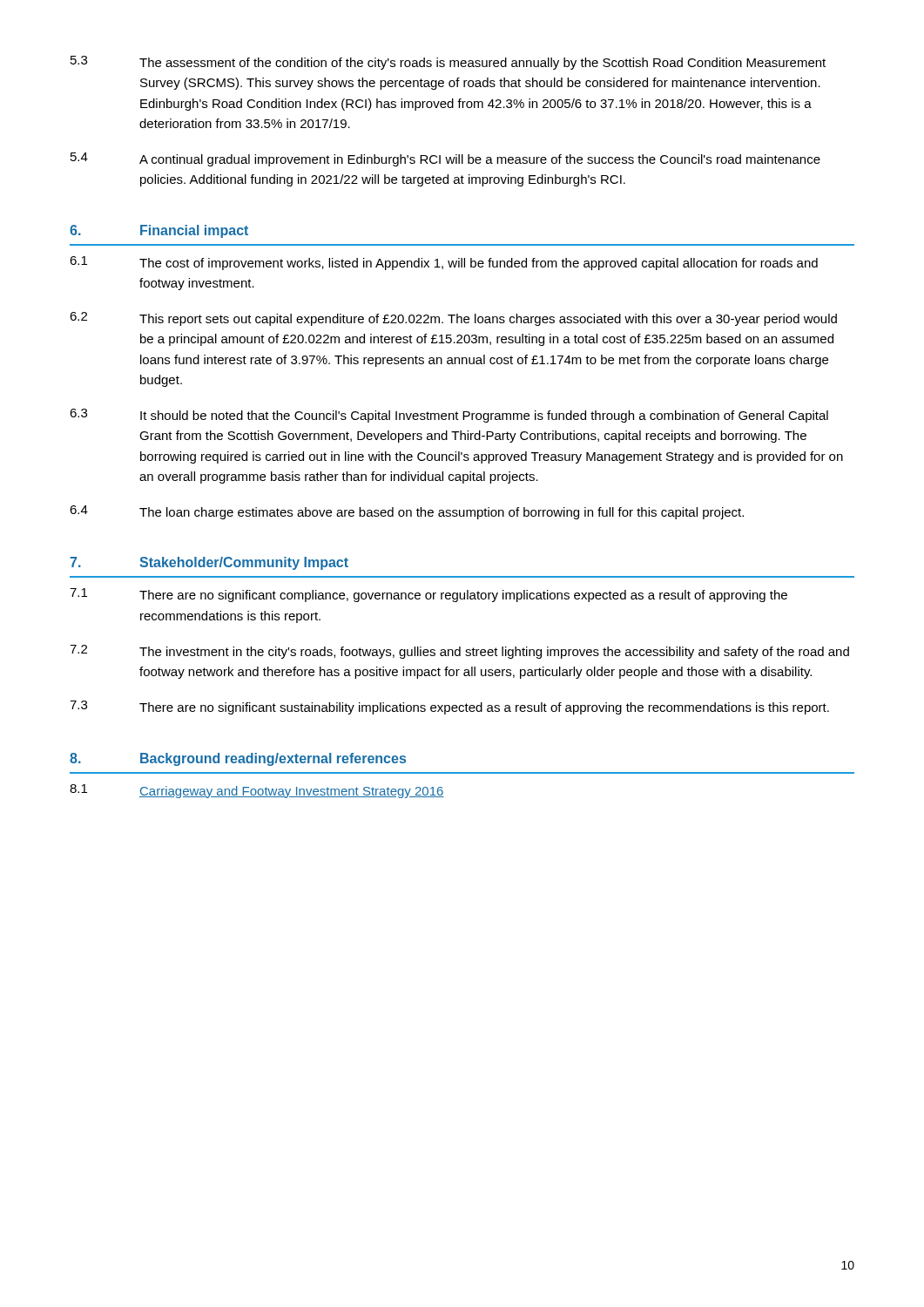
Task: Find the section header that says "7. Stakeholder/Community Impact"
Action: 209,563
